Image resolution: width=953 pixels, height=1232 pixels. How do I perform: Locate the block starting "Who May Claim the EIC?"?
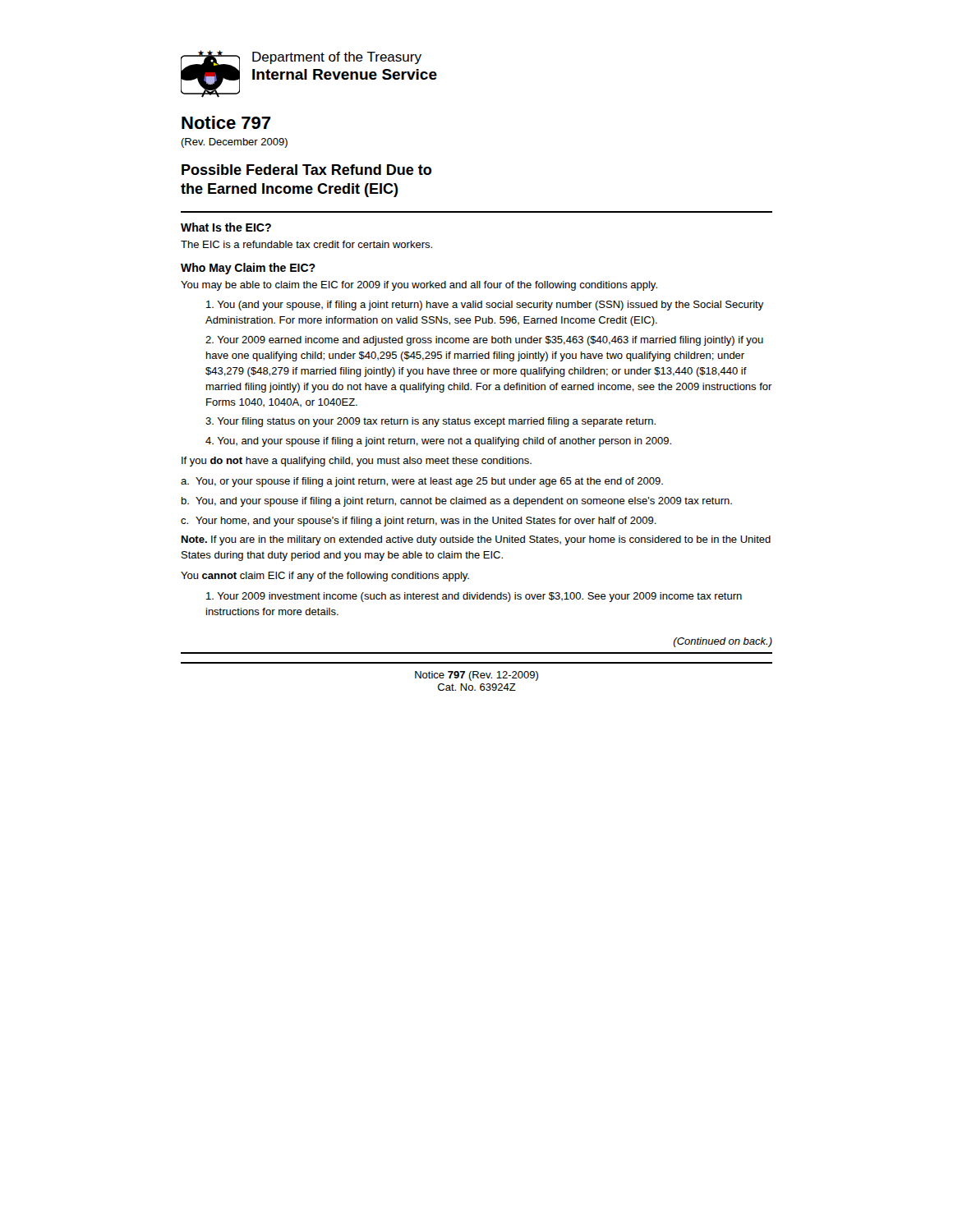pyautogui.click(x=248, y=267)
